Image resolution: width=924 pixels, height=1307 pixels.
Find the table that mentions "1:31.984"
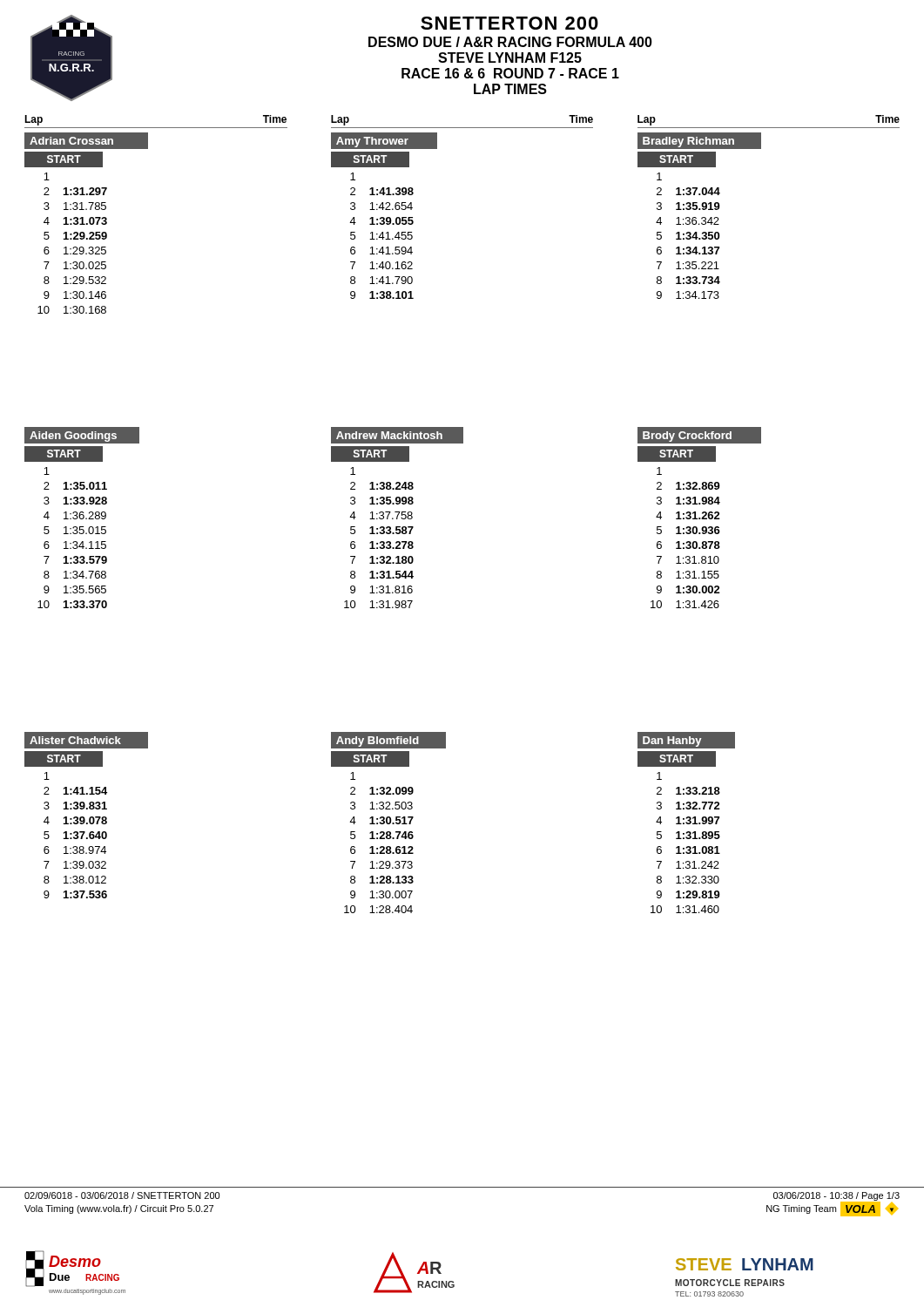(768, 519)
